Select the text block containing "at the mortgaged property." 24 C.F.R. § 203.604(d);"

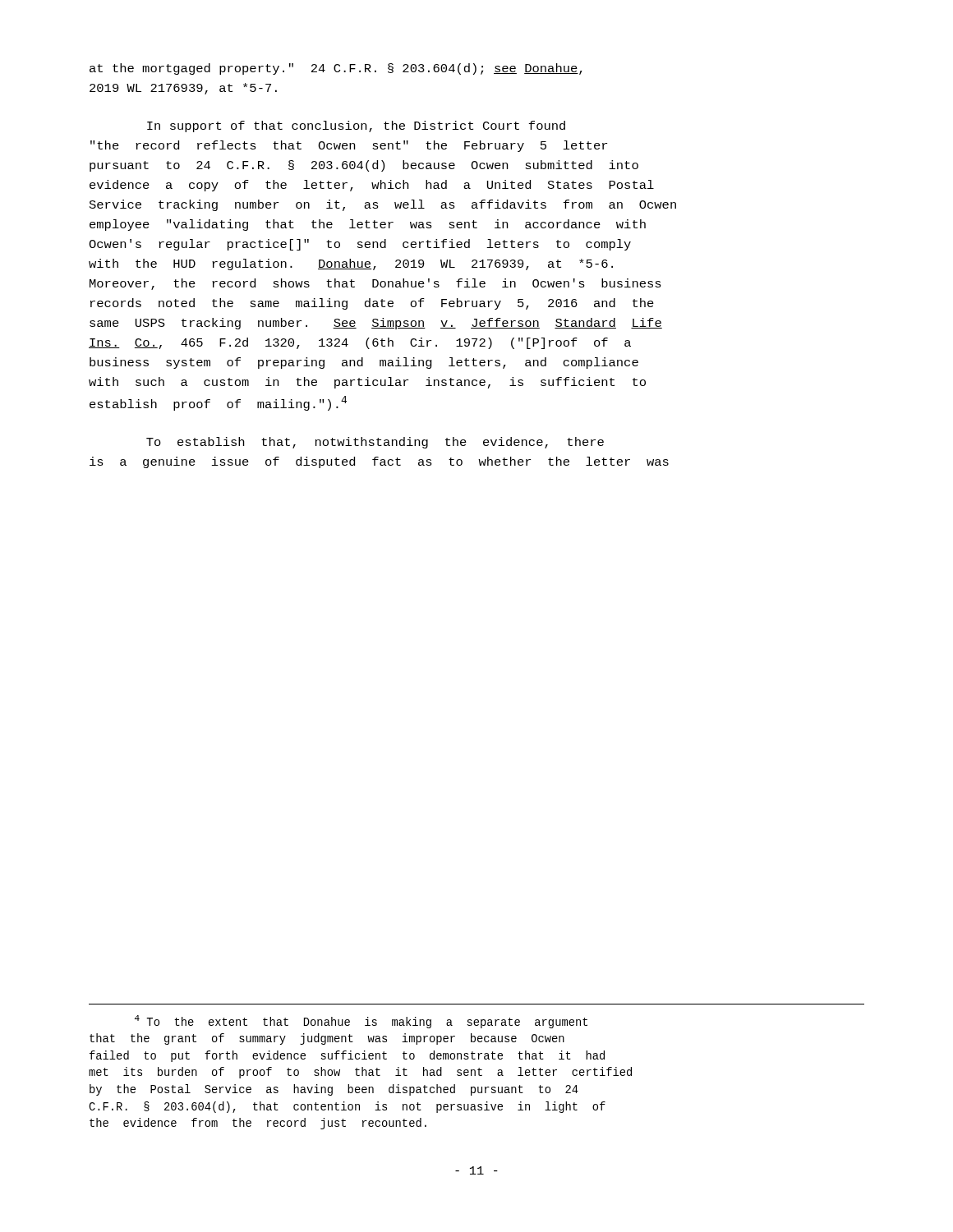[337, 79]
